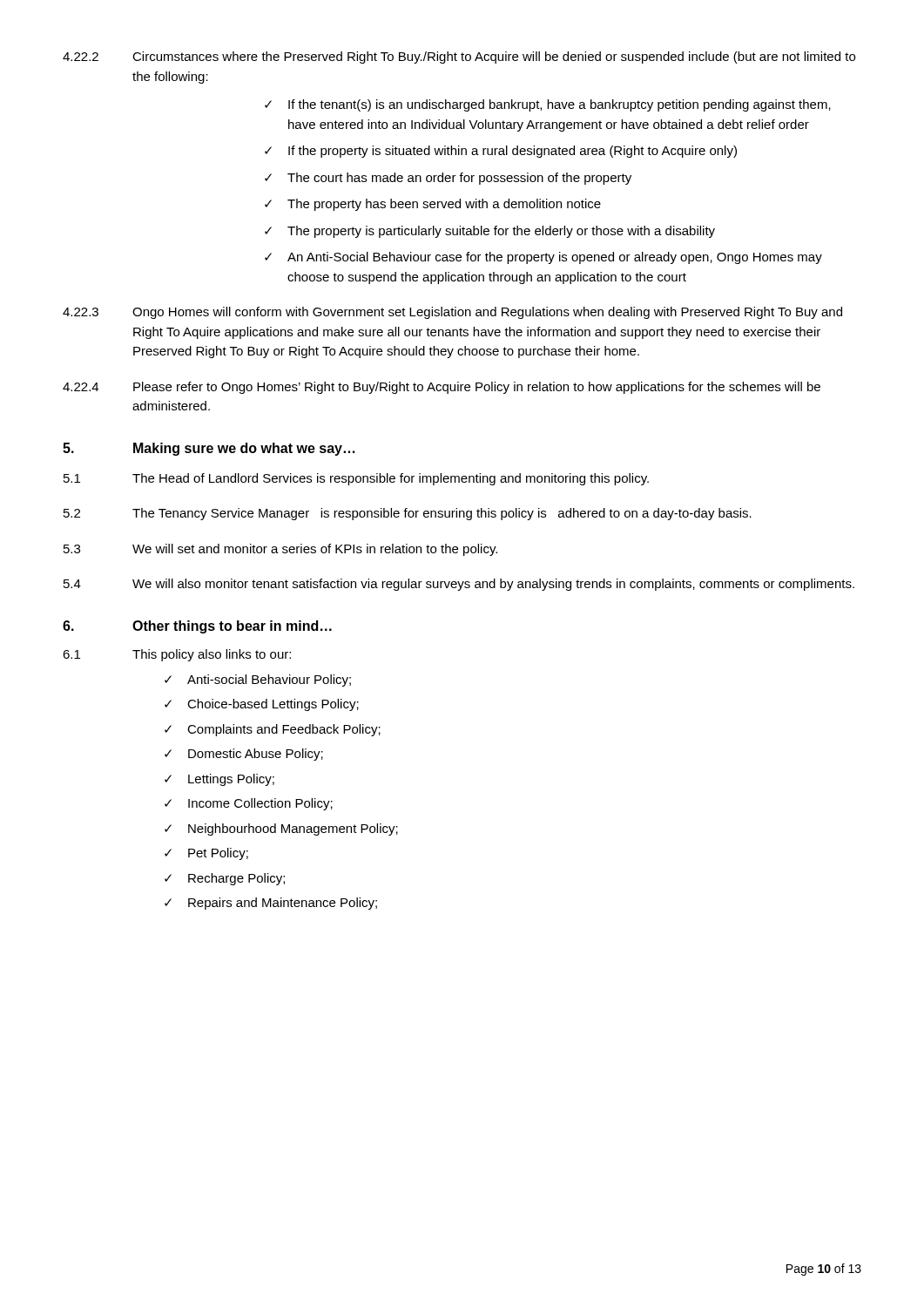
Task: Locate the text starting "✓ The property is particularly suitable for the"
Action: (489, 231)
